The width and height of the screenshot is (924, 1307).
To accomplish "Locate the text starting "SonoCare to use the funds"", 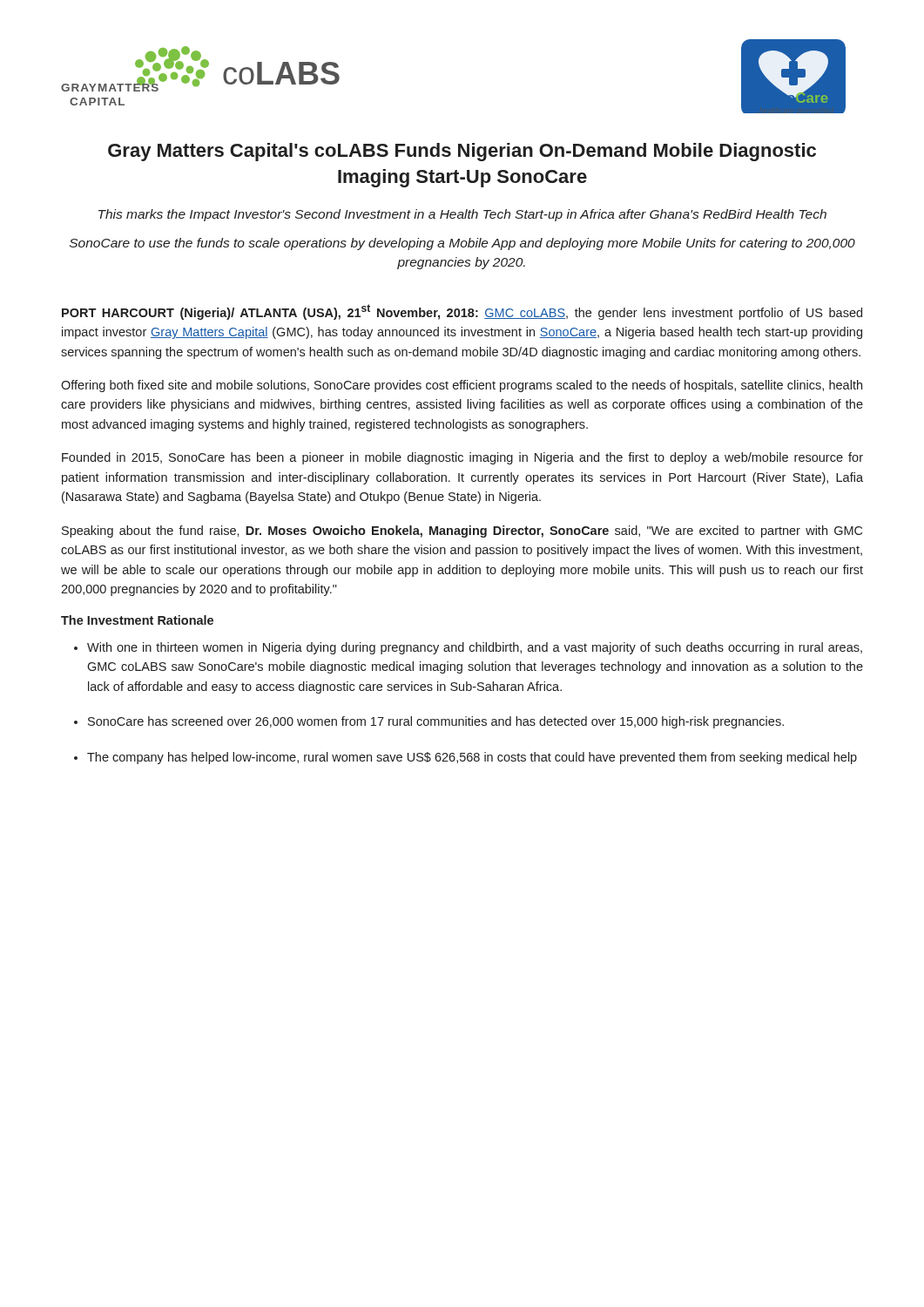I will [462, 252].
